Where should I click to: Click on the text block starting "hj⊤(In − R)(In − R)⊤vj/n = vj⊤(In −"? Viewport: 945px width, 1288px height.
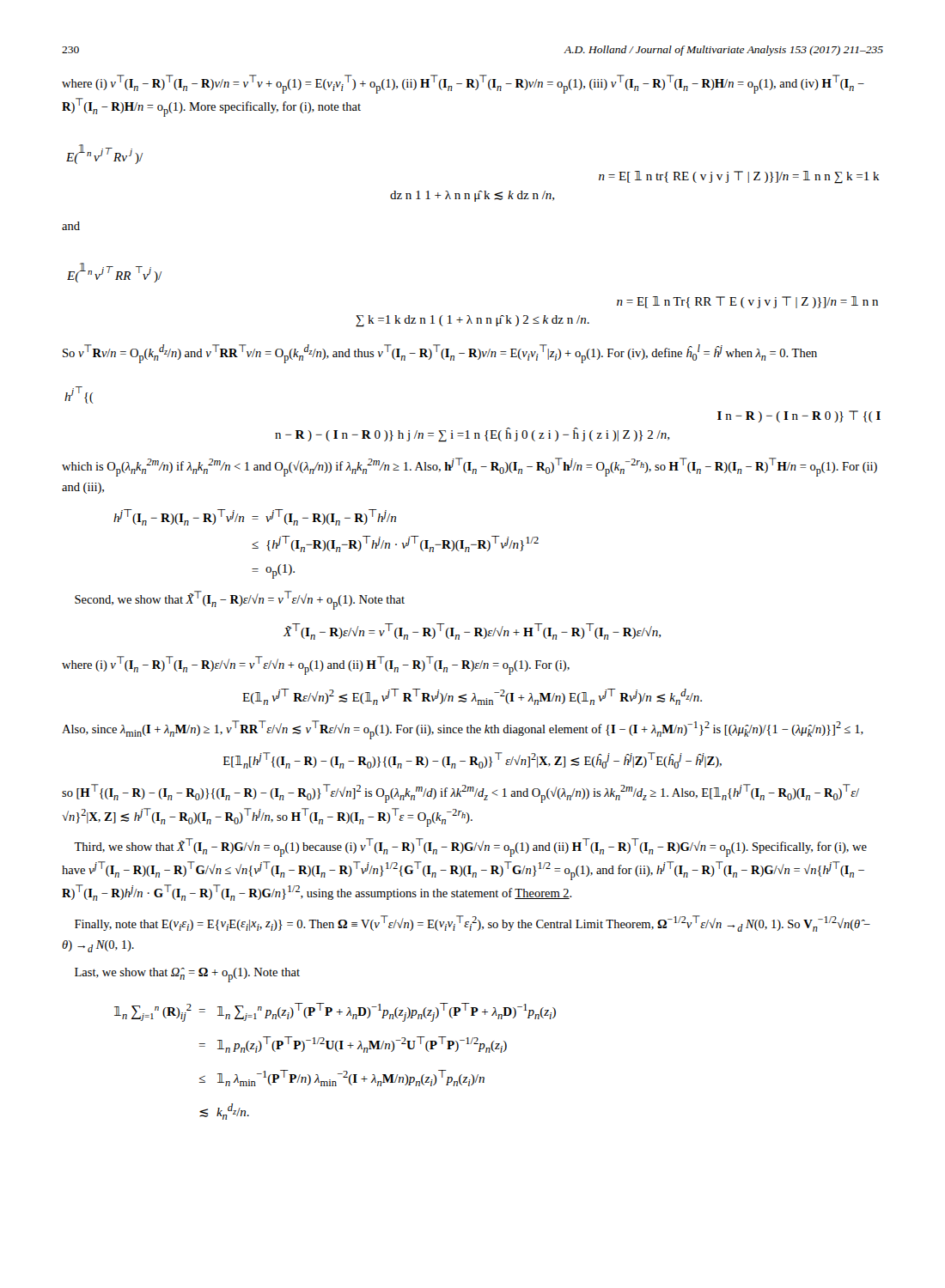pos(326,544)
